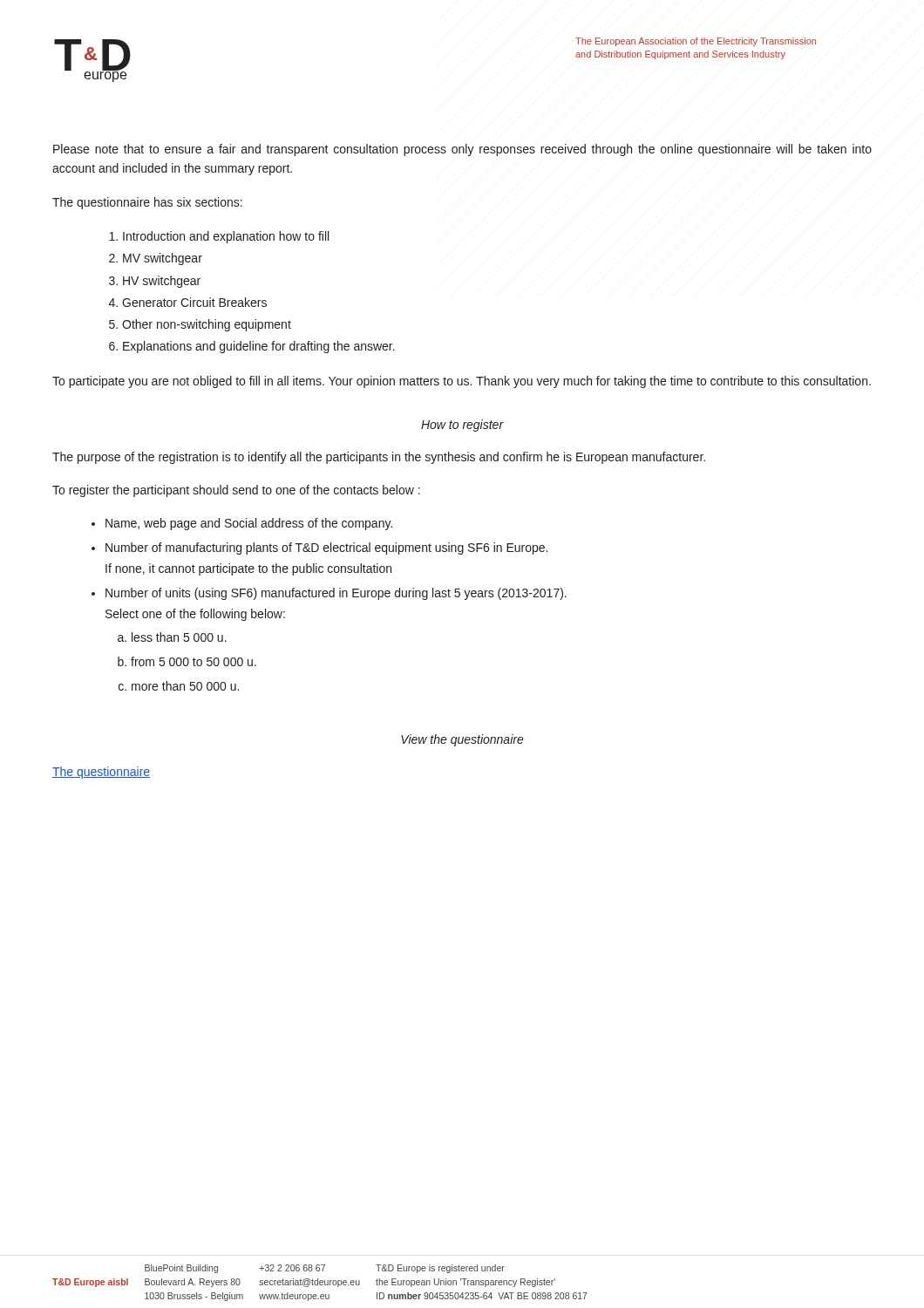Viewport: 924px width, 1308px height.
Task: Select the text block containing "To register the participant should"
Action: coord(236,490)
